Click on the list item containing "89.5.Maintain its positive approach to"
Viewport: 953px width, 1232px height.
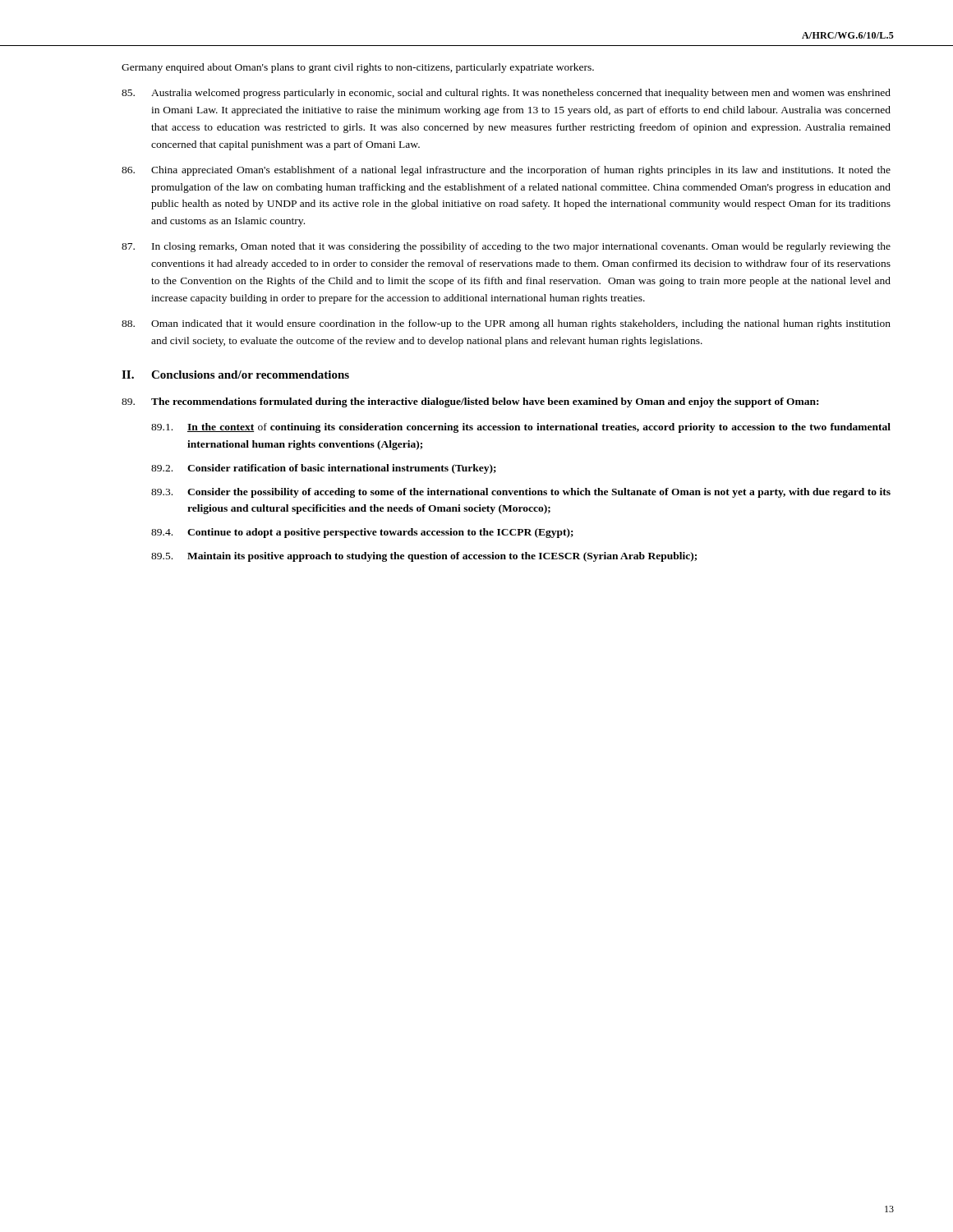point(521,557)
